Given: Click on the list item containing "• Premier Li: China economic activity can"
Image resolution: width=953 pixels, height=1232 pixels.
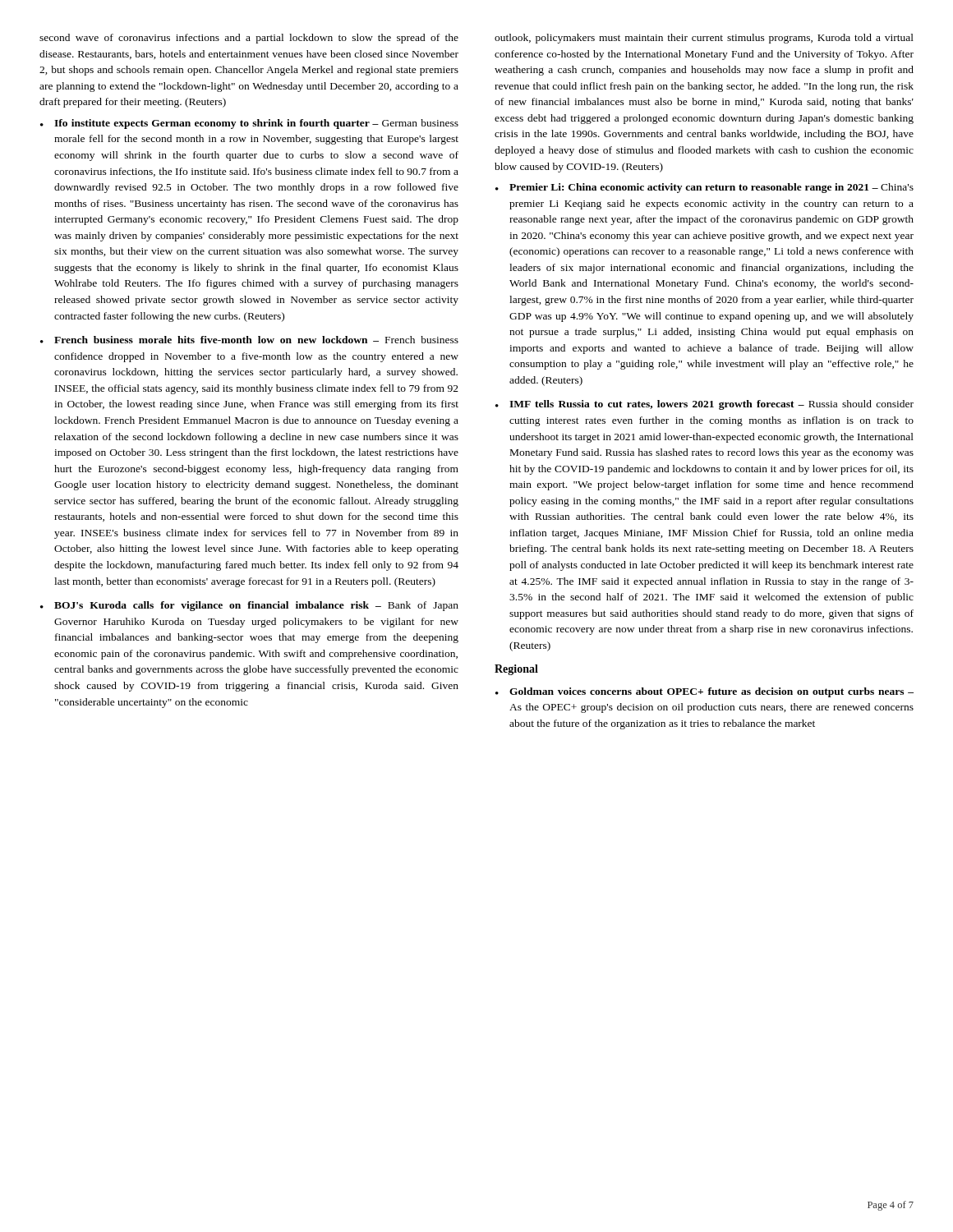Looking at the screenshot, I should point(704,284).
